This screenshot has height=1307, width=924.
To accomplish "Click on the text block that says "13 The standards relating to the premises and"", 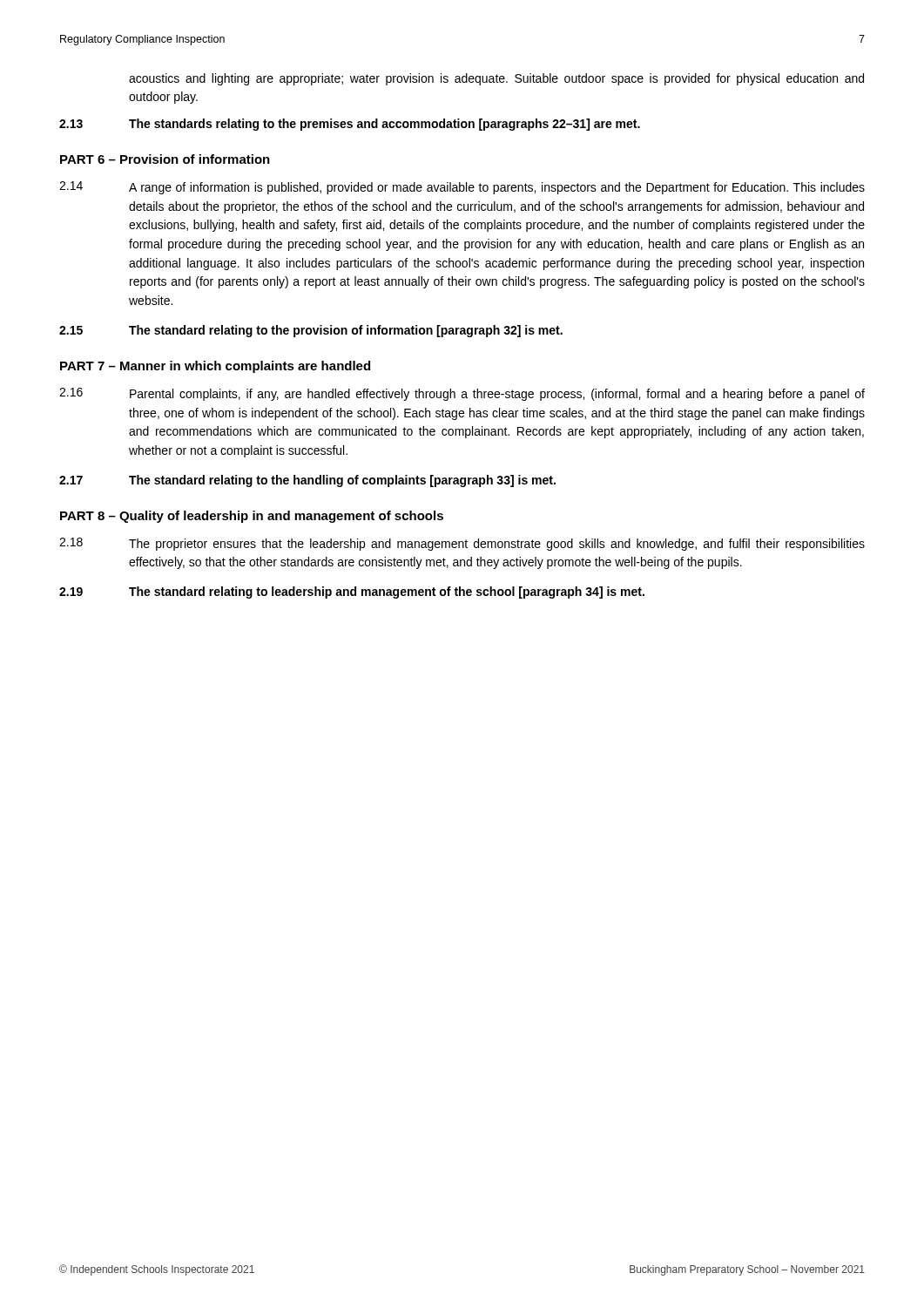I will tap(350, 124).
